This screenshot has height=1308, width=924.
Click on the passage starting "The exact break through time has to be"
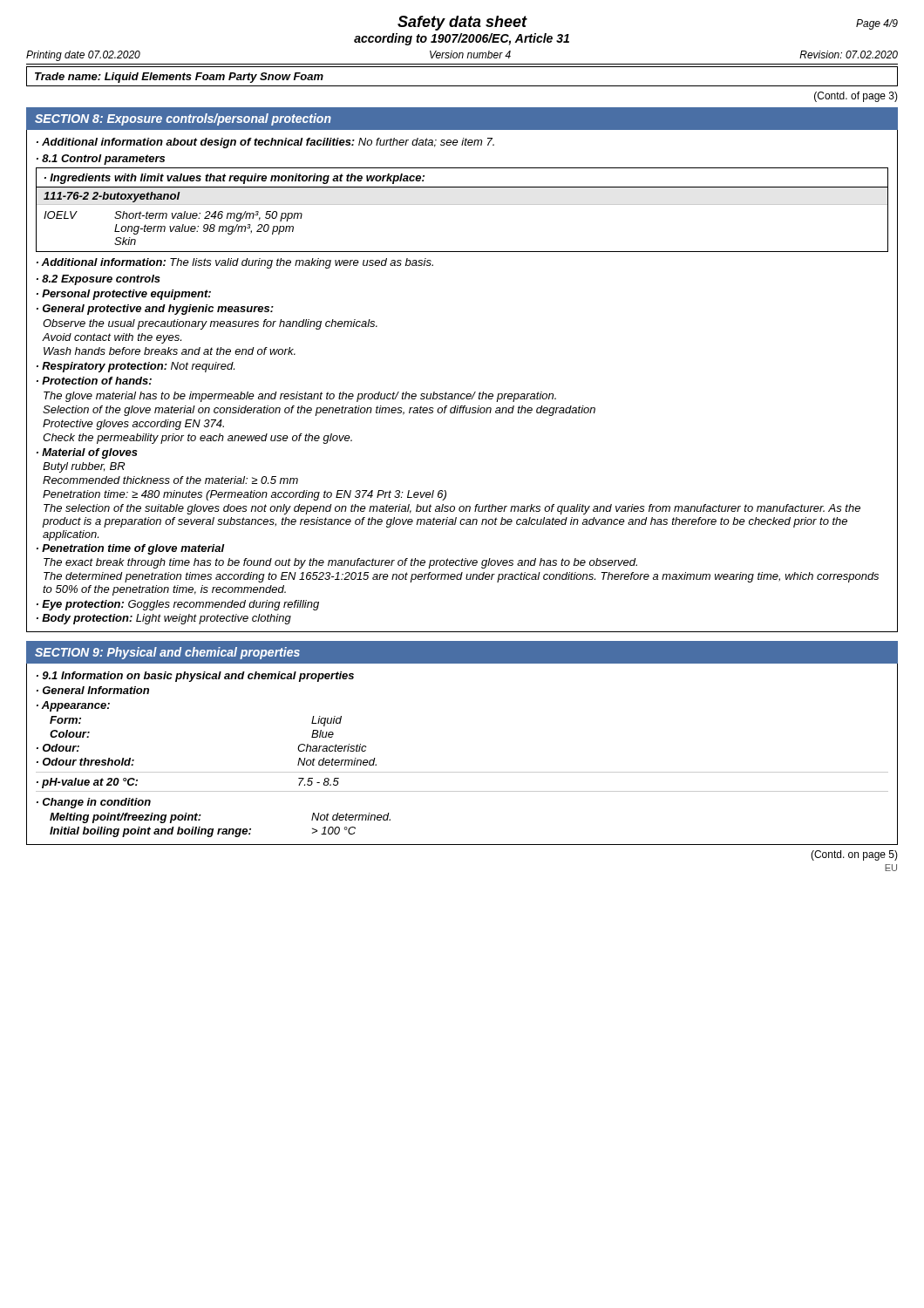click(341, 562)
